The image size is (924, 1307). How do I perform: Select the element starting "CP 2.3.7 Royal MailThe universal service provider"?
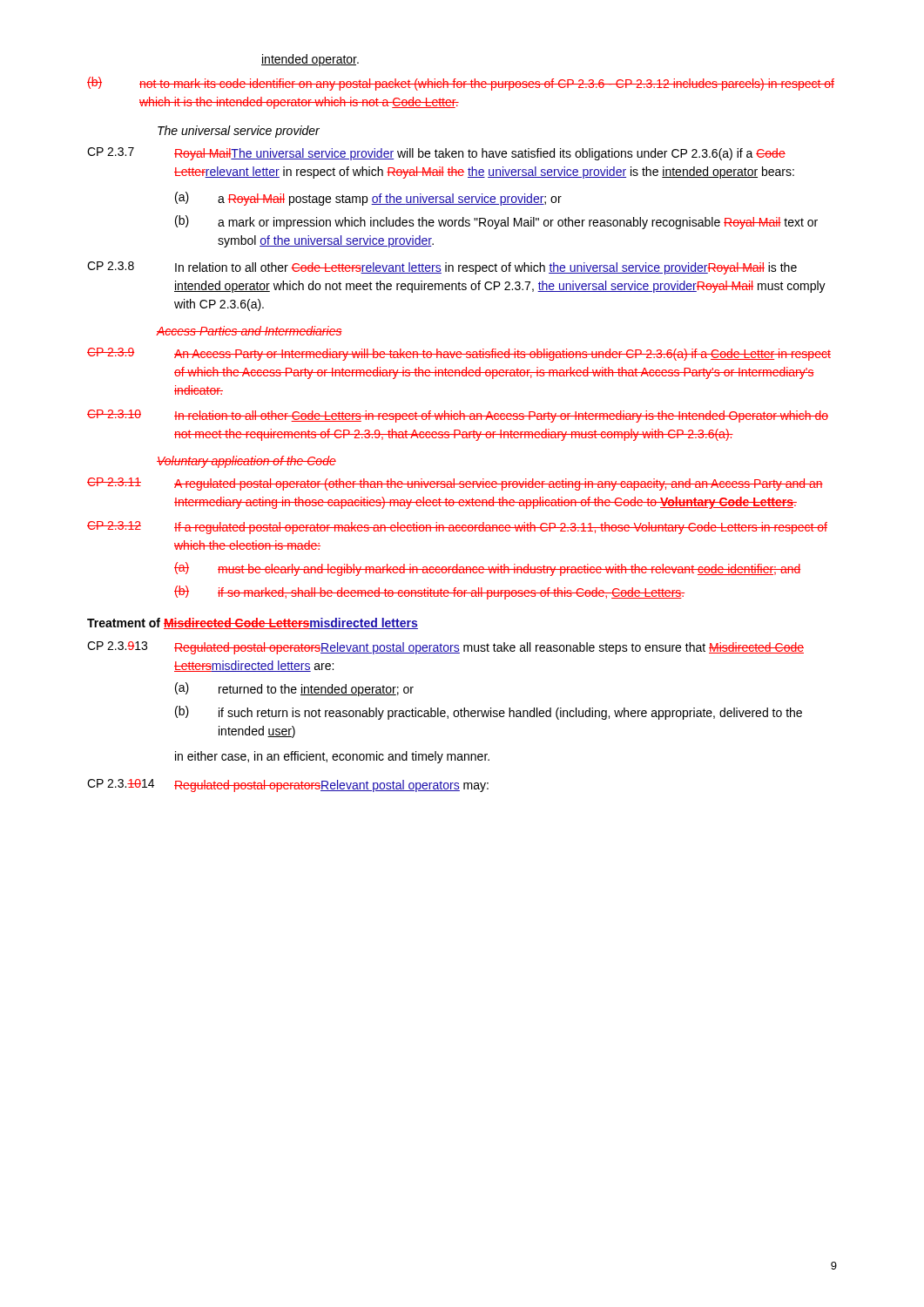tap(462, 163)
